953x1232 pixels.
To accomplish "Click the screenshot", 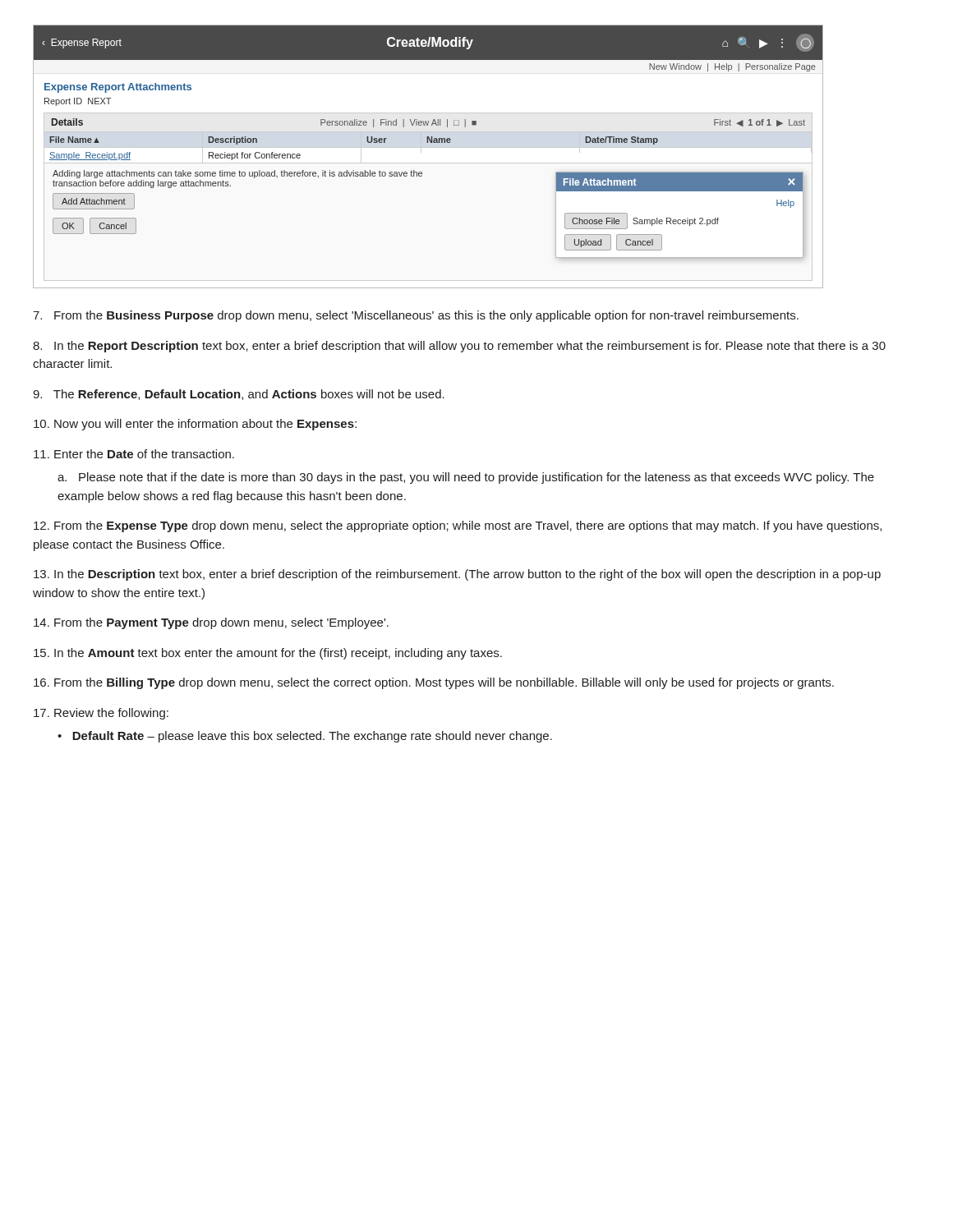I will pos(476,156).
